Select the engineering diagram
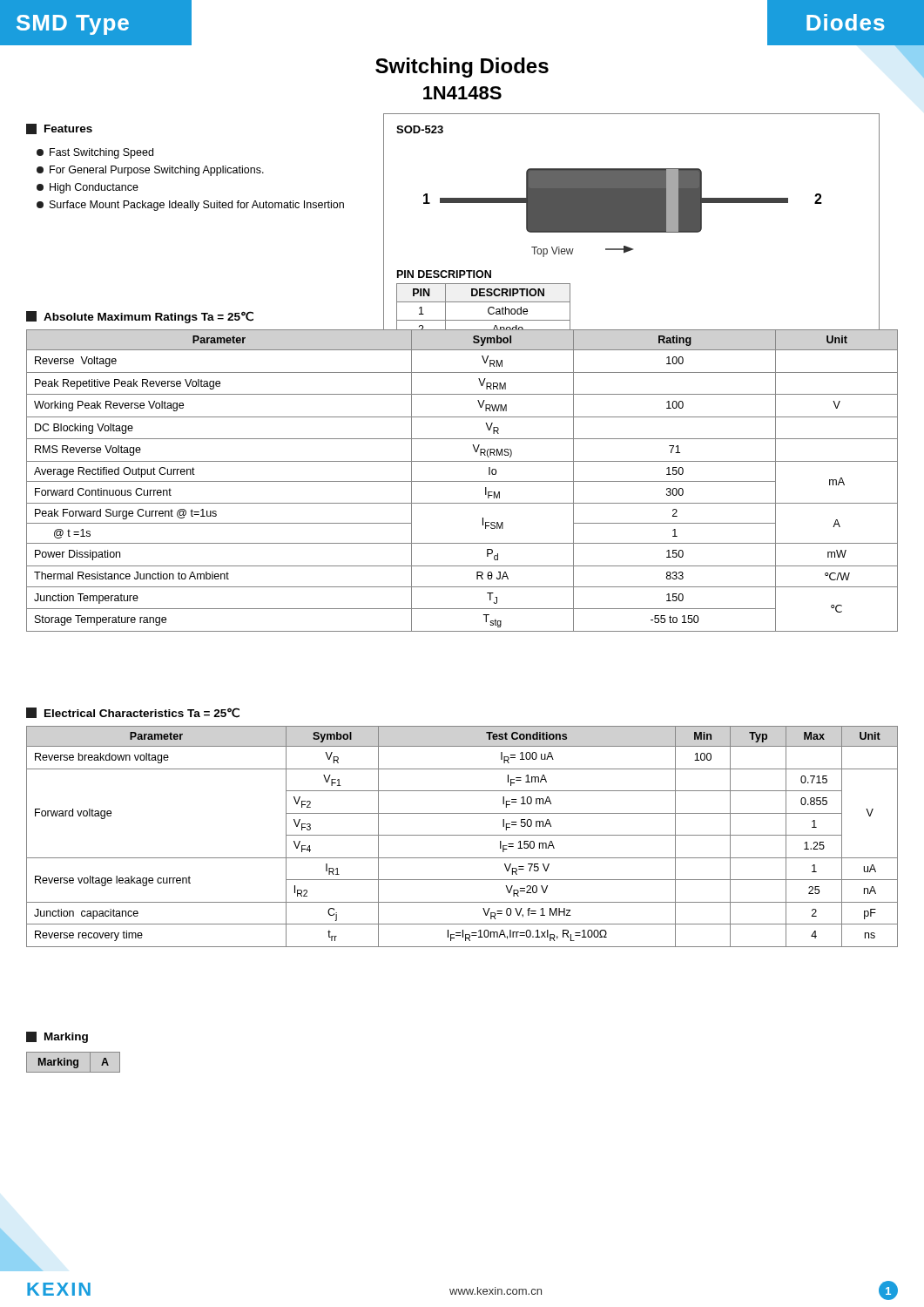The height and width of the screenshot is (1307, 924). pyautogui.click(x=631, y=231)
